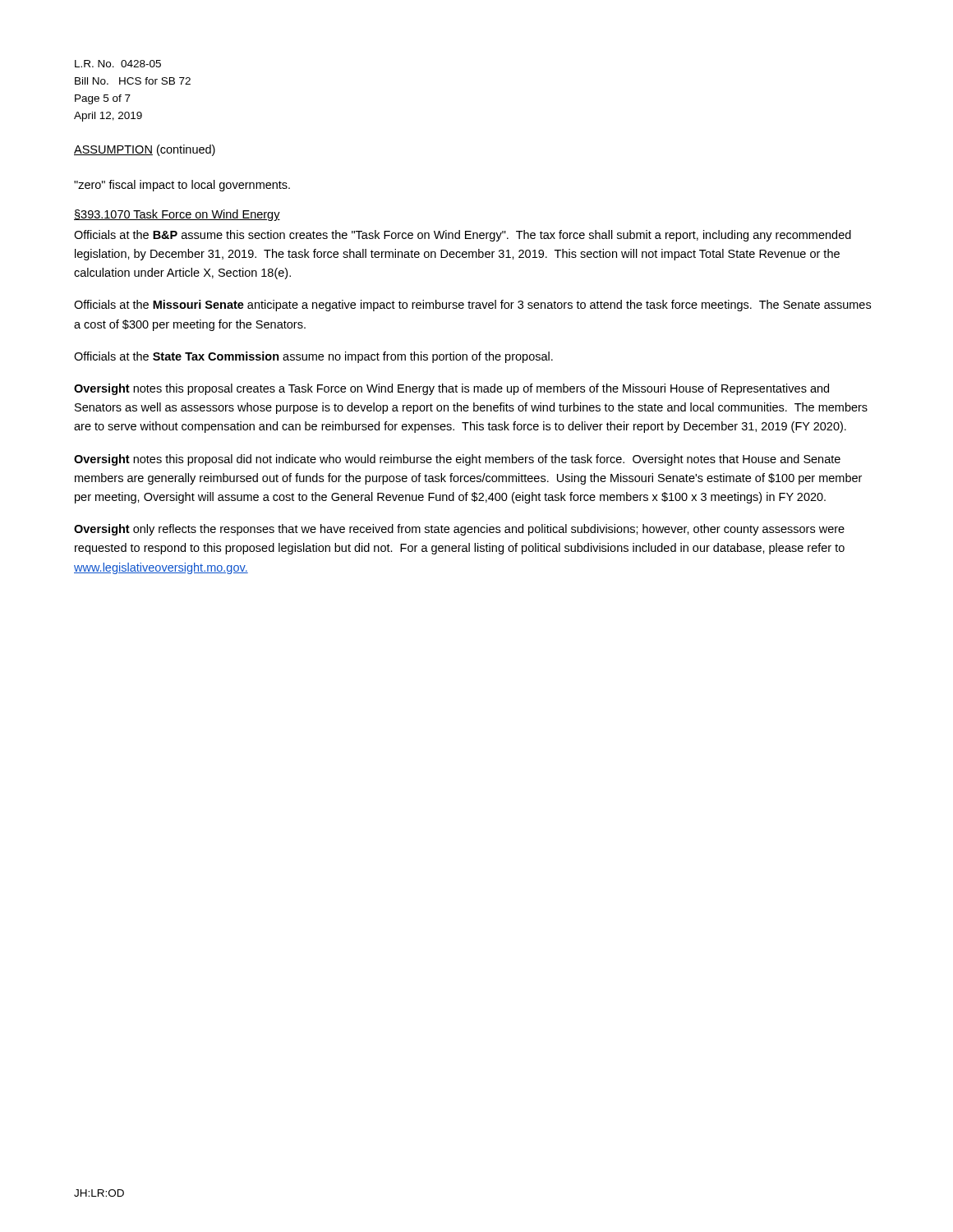Viewport: 953px width, 1232px height.
Task: Where does it say "§393.1070 Task Force on Wind Energy"?
Action: tap(177, 214)
